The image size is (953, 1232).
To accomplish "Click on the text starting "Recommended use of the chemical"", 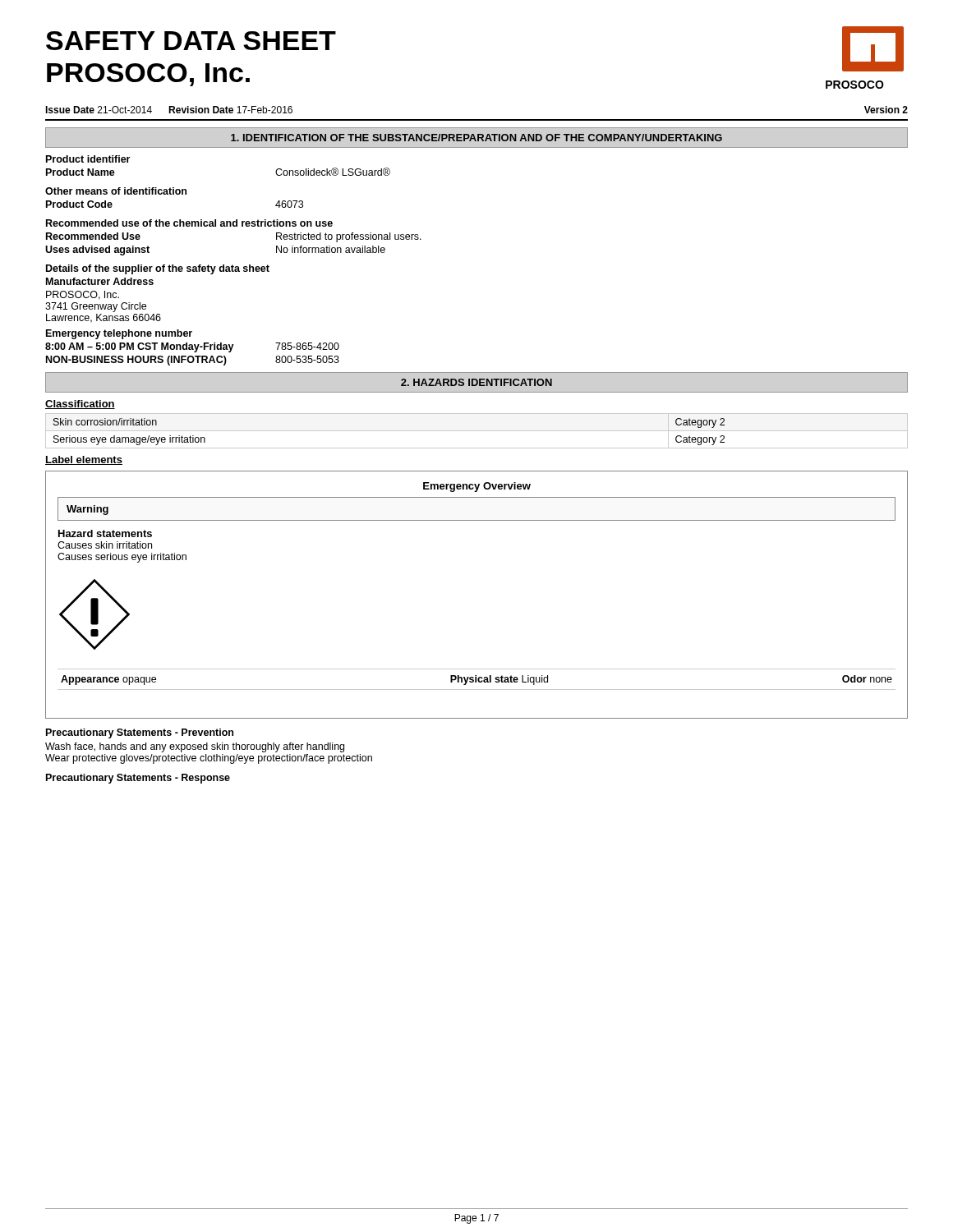I will (x=189, y=223).
